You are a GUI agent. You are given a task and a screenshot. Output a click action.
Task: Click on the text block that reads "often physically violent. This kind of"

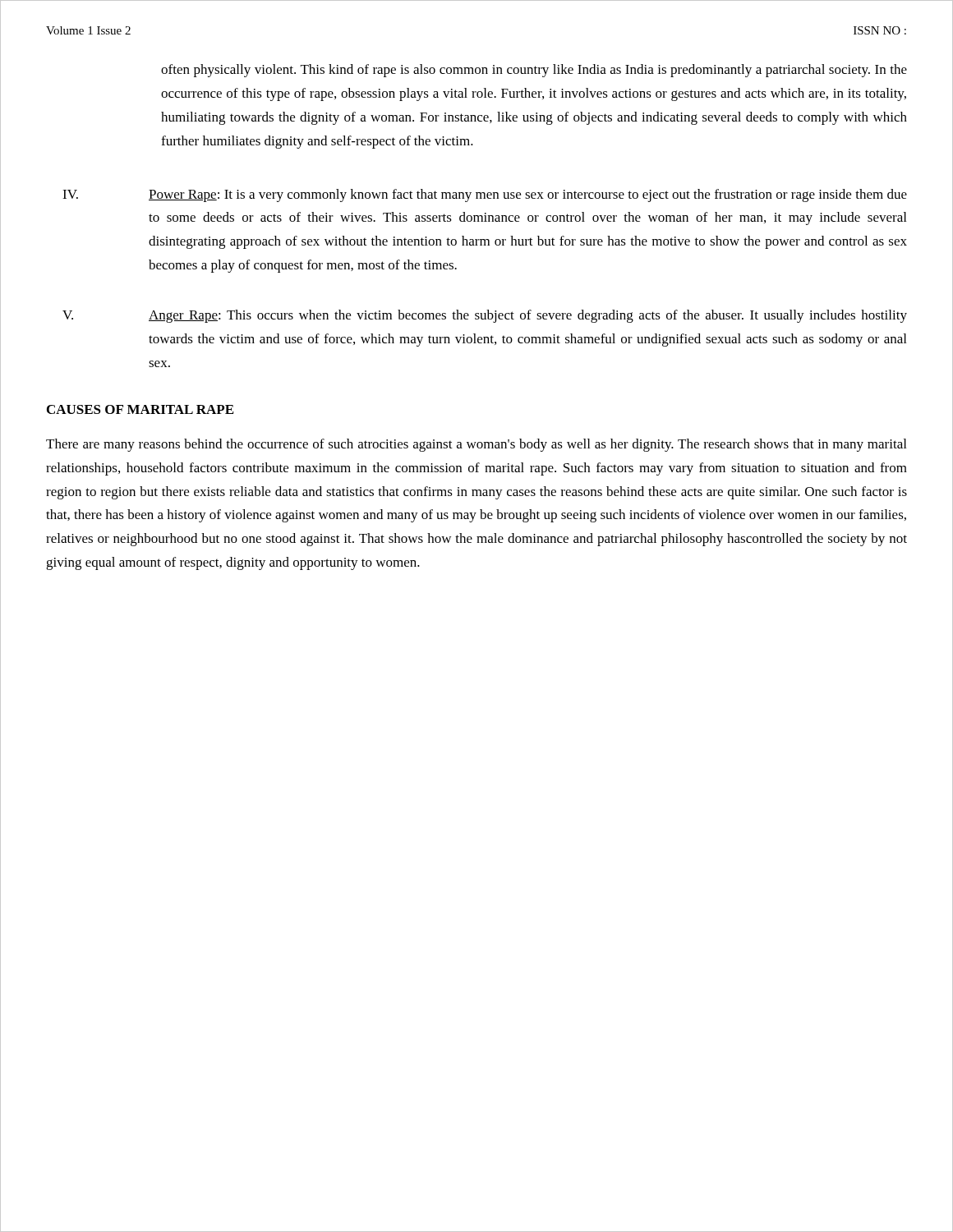[x=534, y=105]
